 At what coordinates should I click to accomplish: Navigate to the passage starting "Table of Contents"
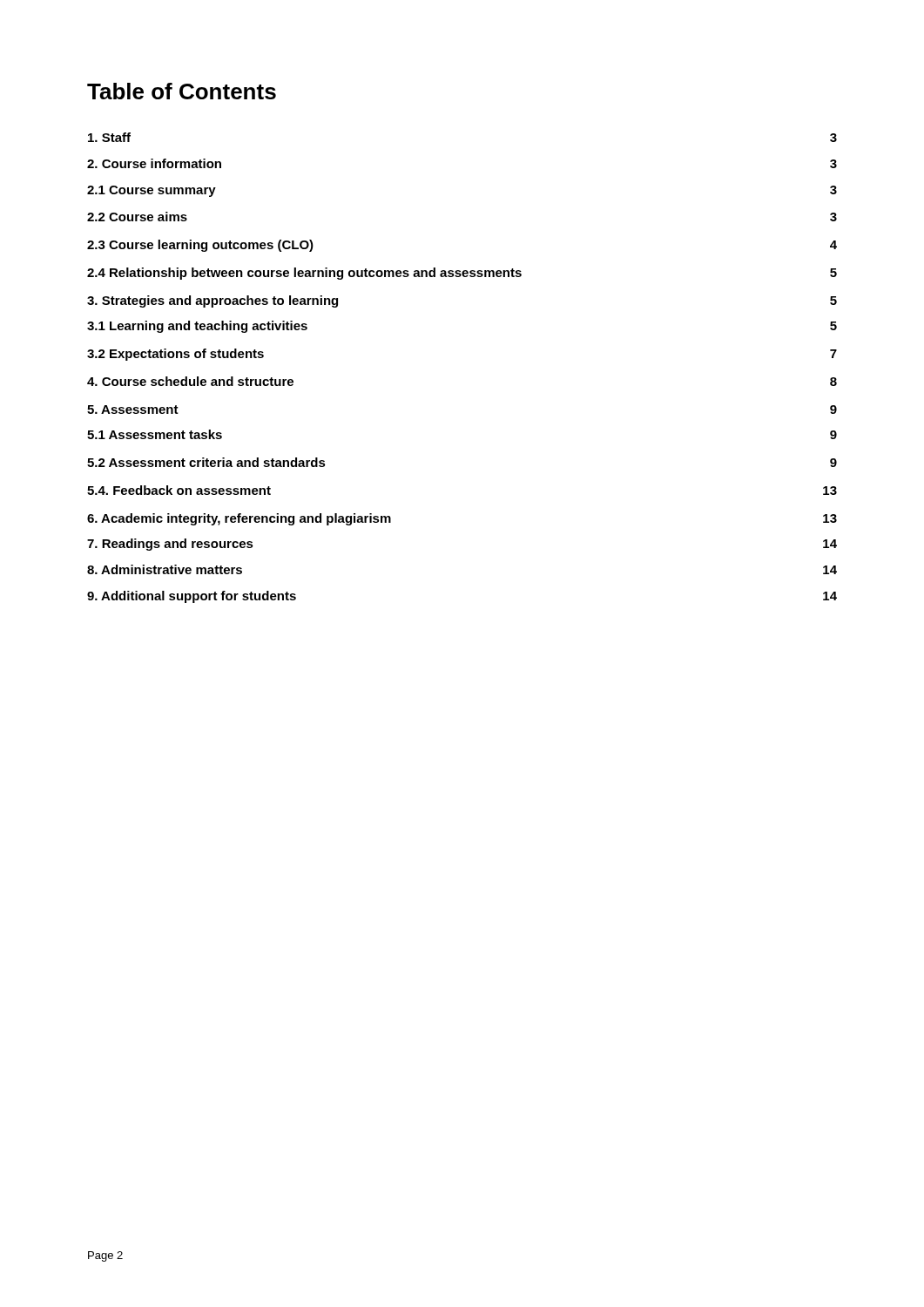coord(182,91)
